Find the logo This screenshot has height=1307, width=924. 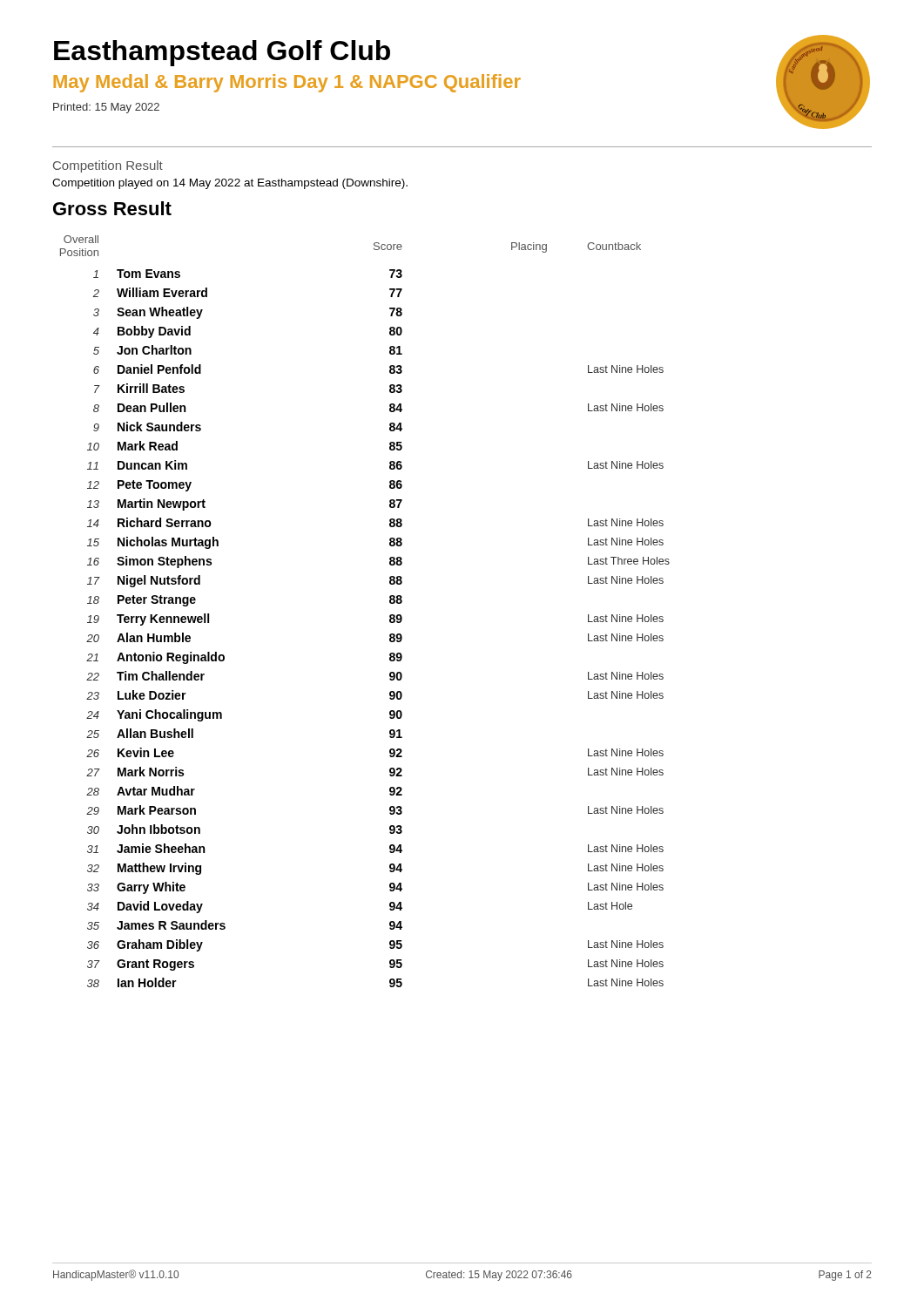click(x=824, y=83)
